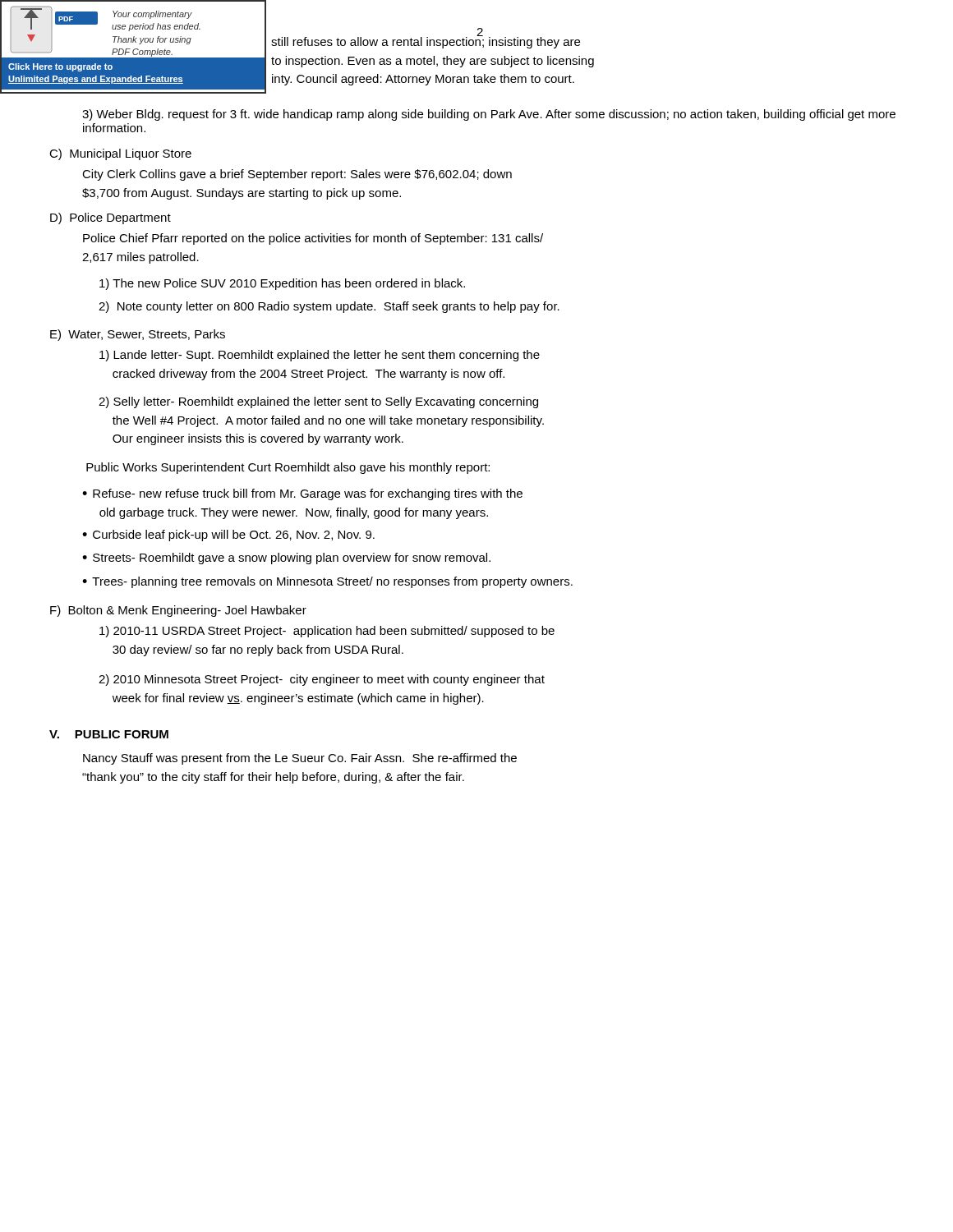Locate the block of text that opens with "City Clerk Collins gave a"

point(297,183)
